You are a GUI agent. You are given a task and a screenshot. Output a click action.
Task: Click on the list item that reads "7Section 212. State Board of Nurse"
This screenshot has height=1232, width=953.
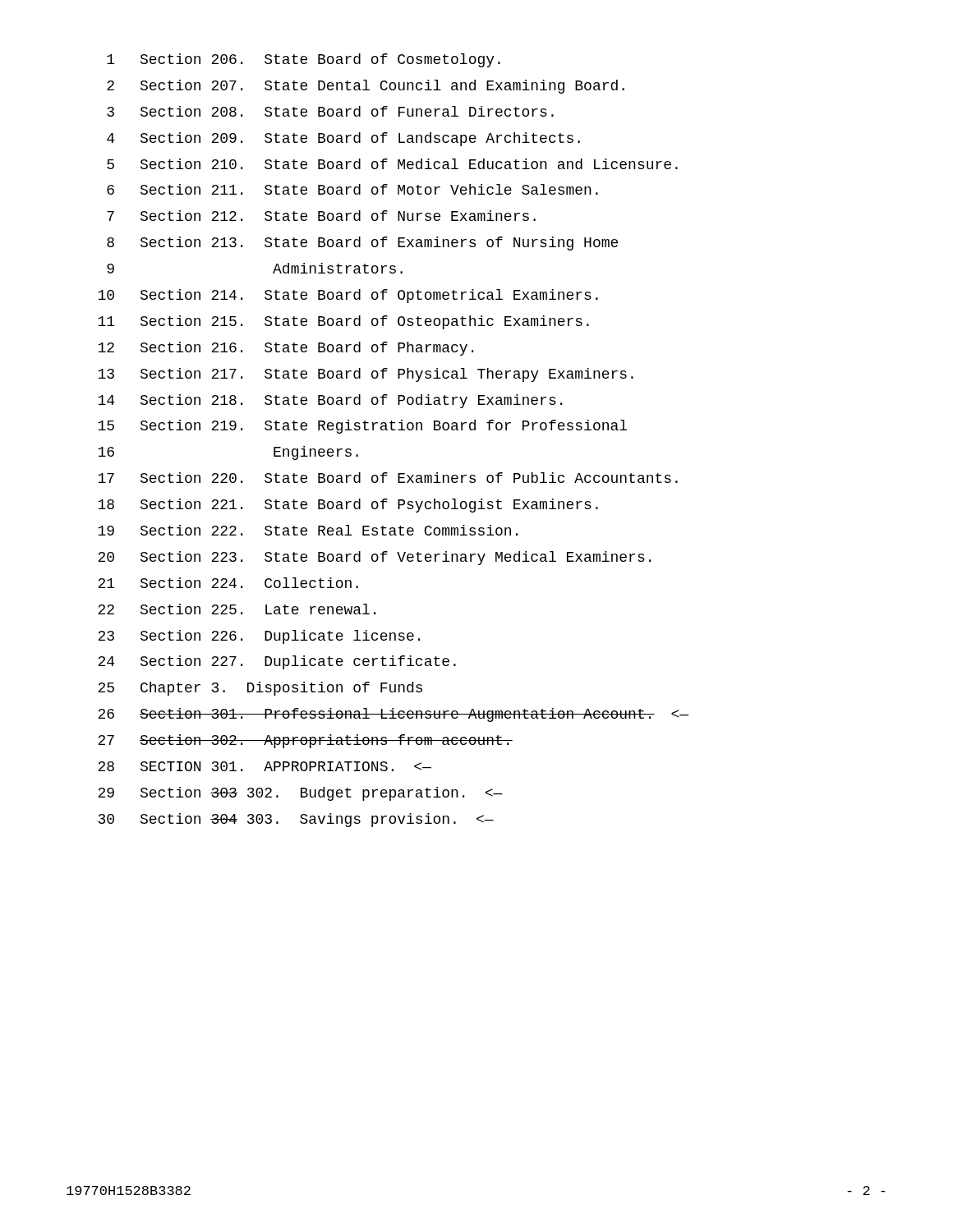[476, 218]
